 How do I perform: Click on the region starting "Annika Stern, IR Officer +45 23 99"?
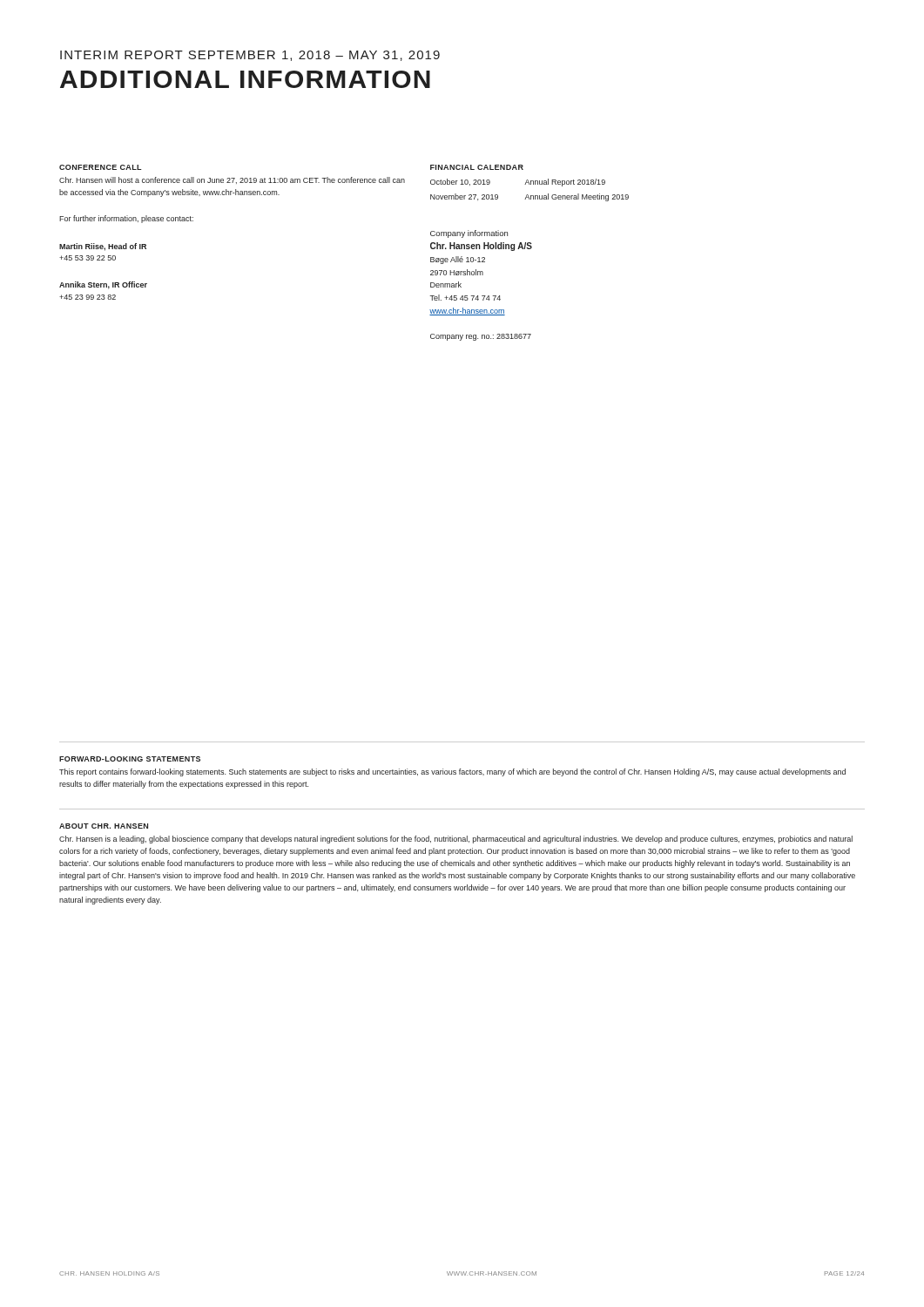click(x=103, y=285)
